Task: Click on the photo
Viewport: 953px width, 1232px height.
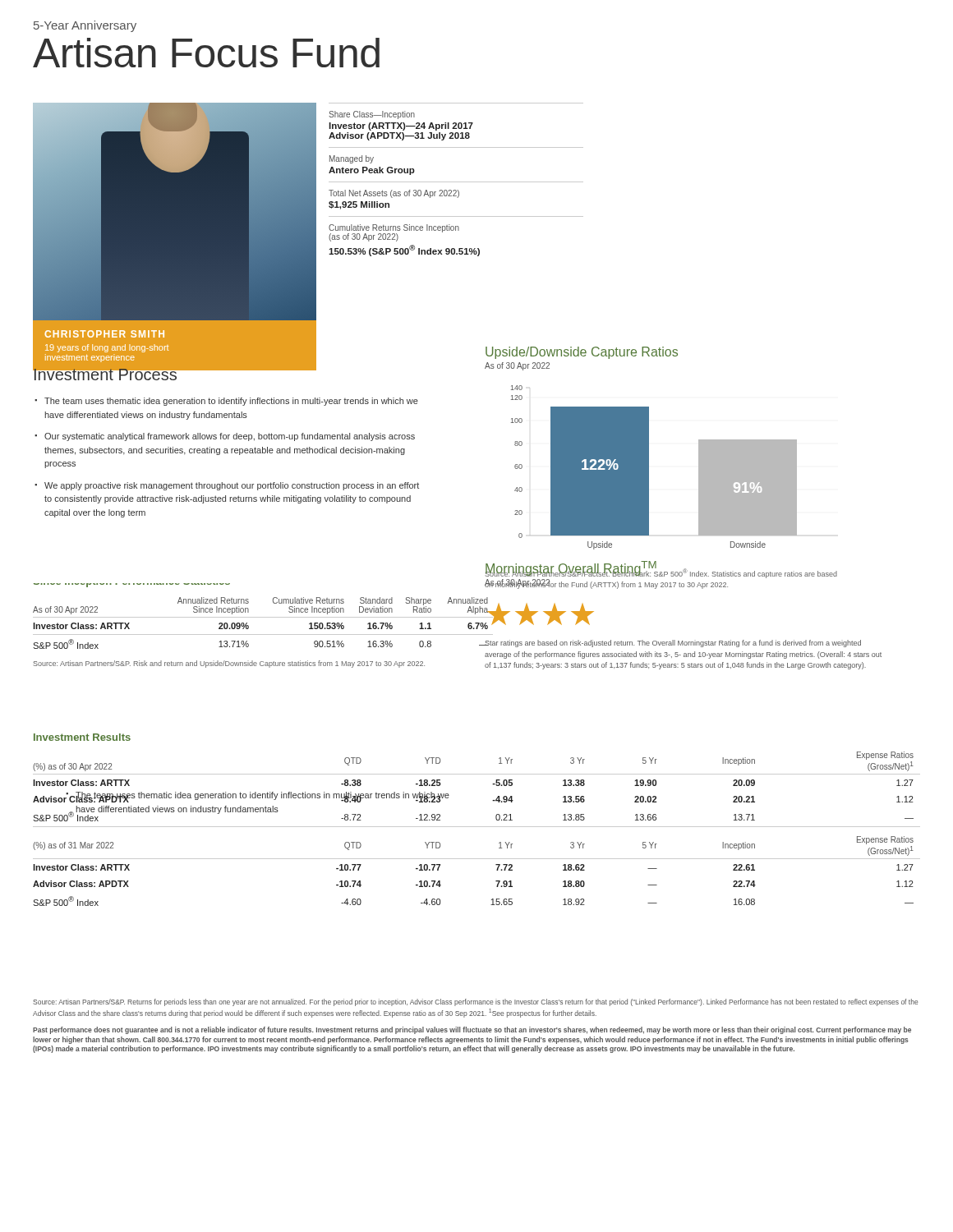Action: pos(175,211)
